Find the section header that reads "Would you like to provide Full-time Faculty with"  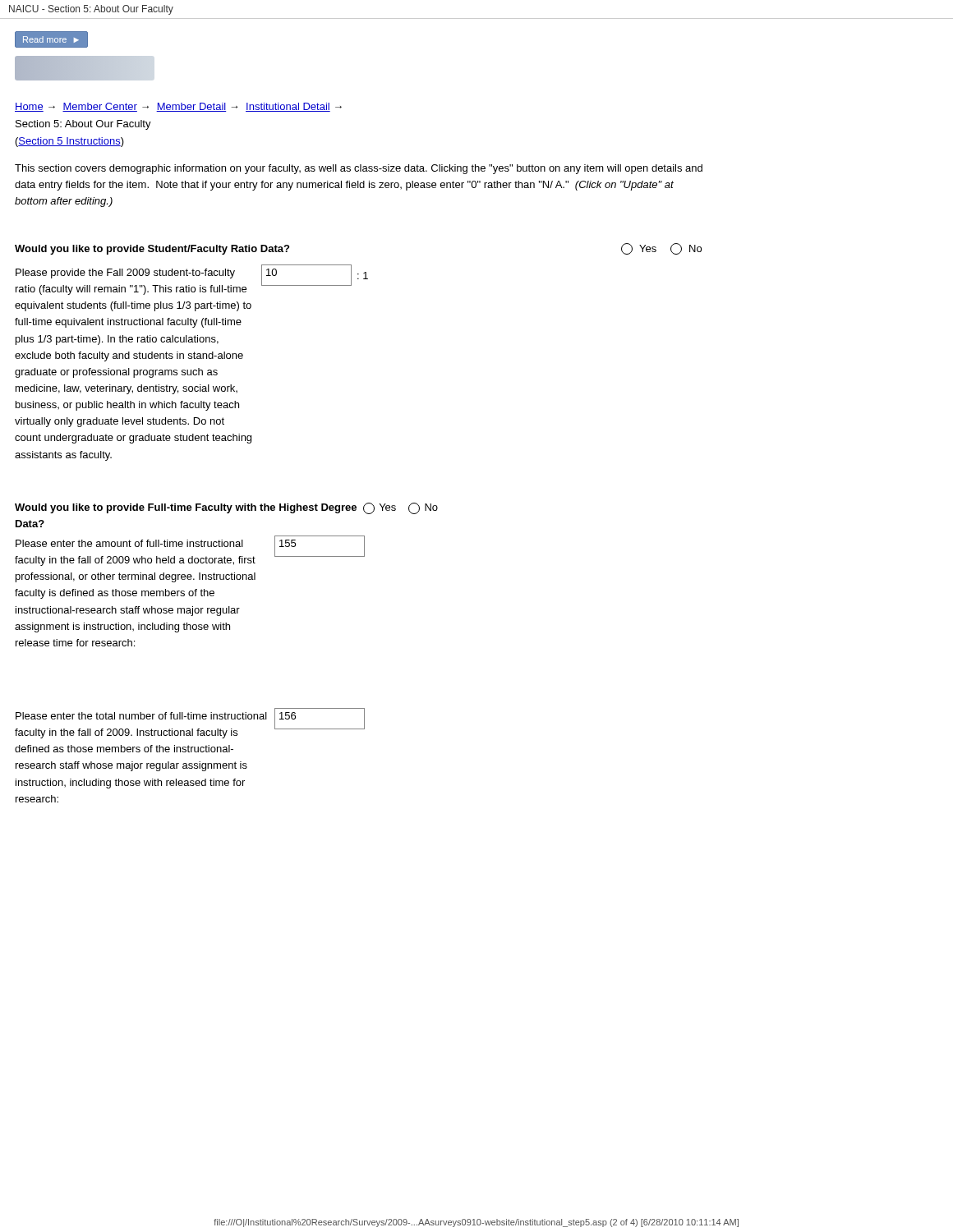226,515
